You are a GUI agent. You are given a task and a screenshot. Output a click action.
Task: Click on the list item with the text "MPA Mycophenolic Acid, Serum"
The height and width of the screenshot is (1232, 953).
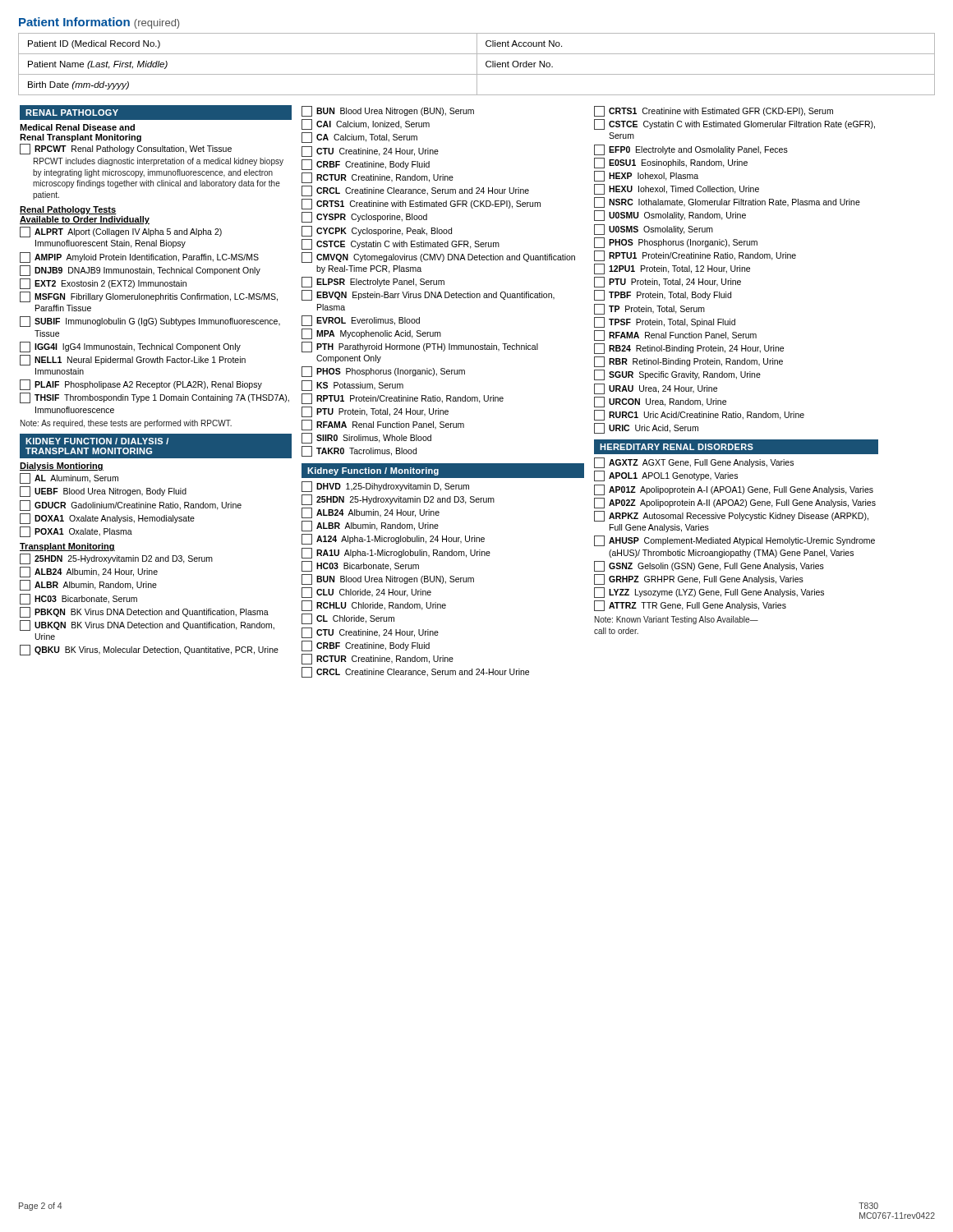click(x=371, y=333)
